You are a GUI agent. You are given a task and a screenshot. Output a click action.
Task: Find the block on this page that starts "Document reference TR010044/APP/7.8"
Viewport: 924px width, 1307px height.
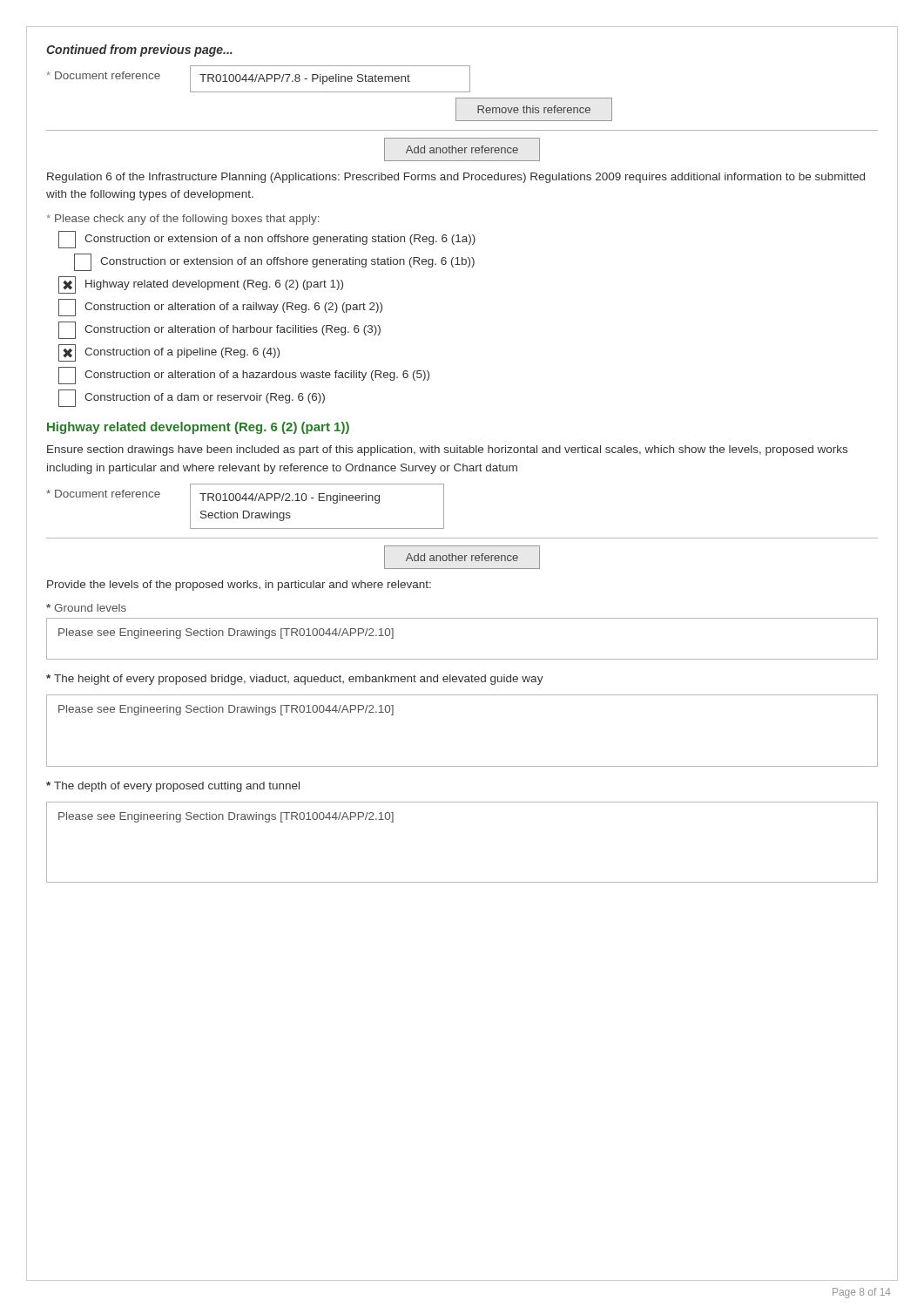tap(258, 79)
